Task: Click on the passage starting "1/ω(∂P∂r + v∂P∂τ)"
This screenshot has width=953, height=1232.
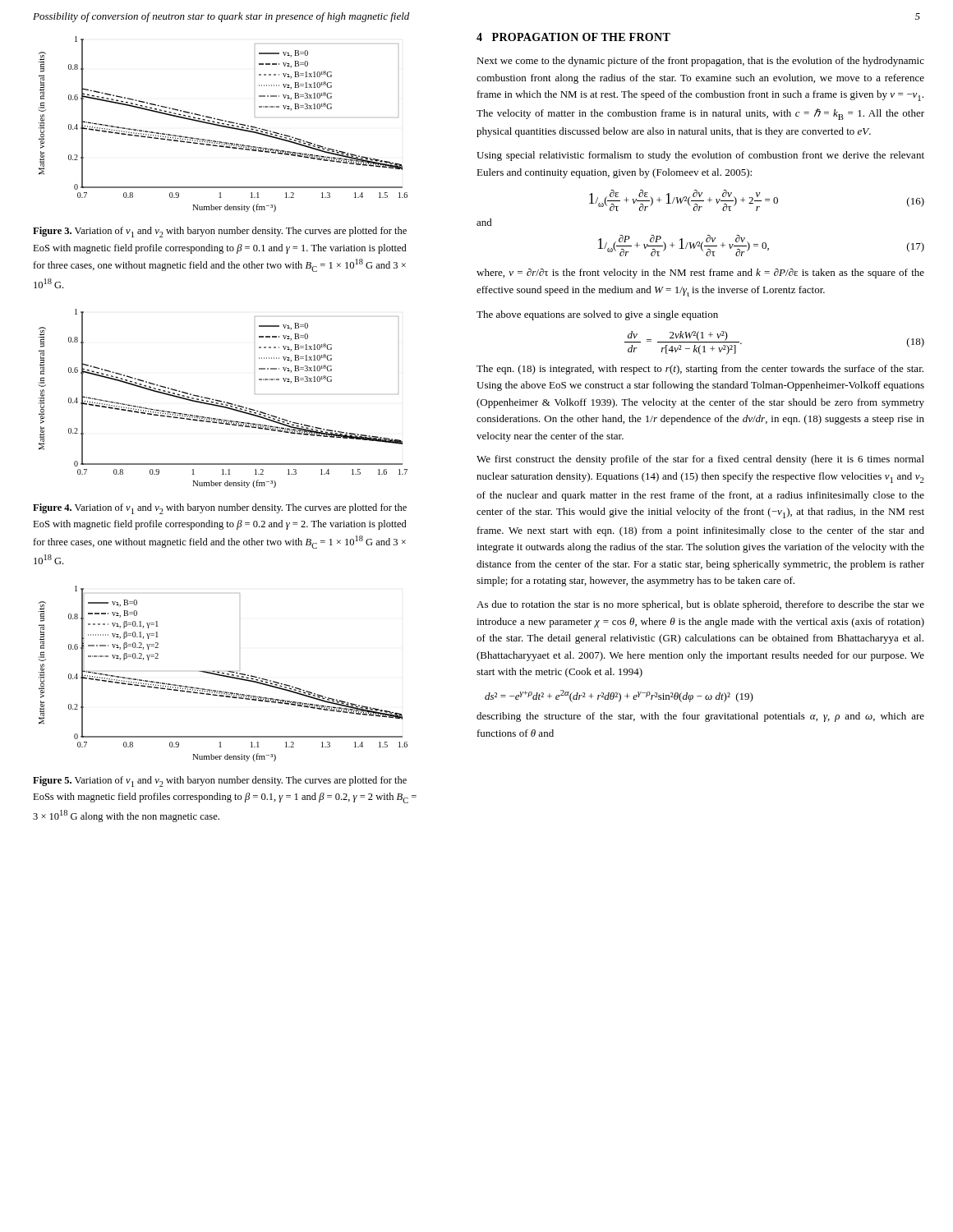Action: pyautogui.click(x=700, y=246)
